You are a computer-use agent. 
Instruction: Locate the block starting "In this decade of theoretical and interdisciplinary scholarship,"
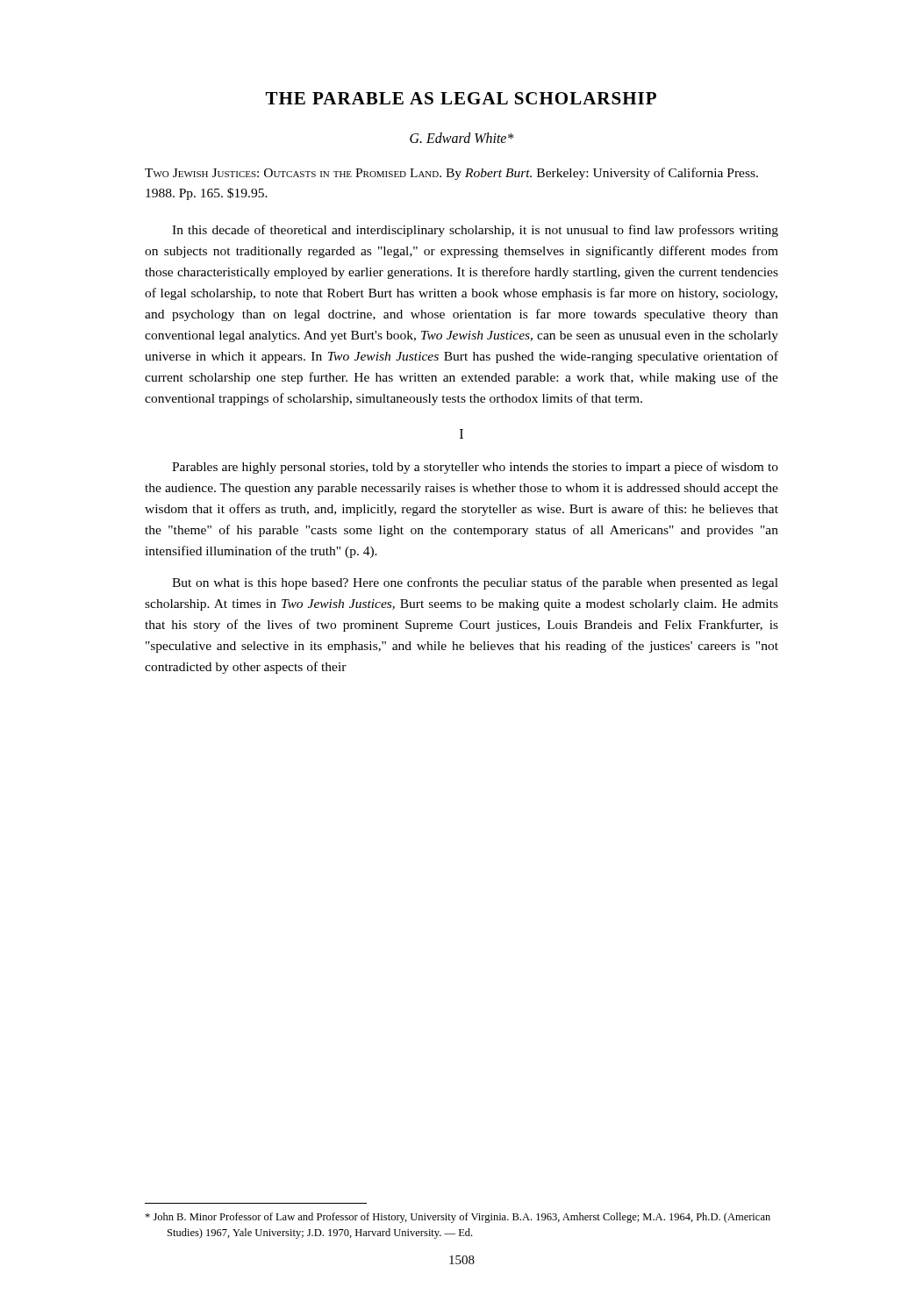point(462,313)
